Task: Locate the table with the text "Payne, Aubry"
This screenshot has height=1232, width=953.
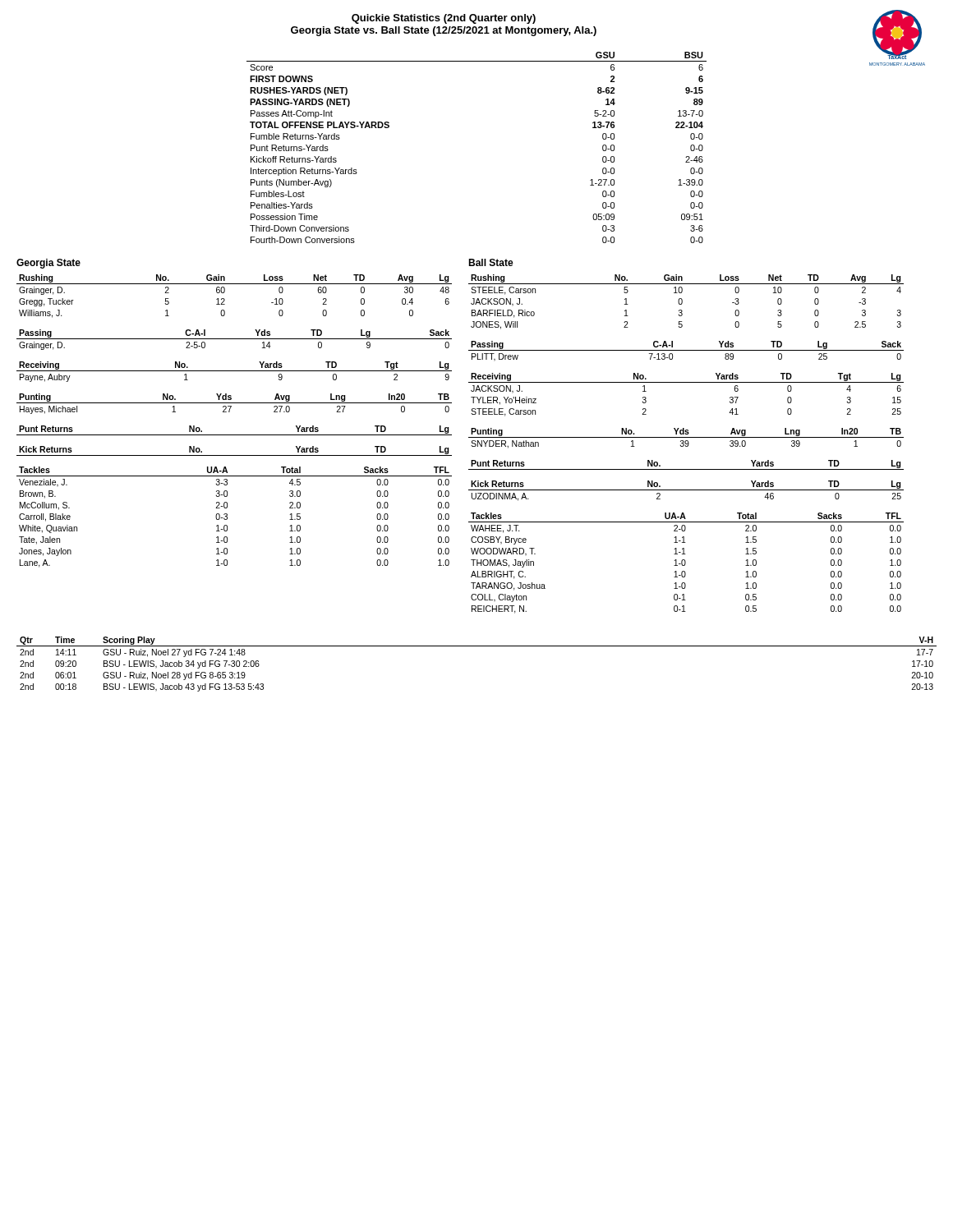Action: click(x=234, y=371)
